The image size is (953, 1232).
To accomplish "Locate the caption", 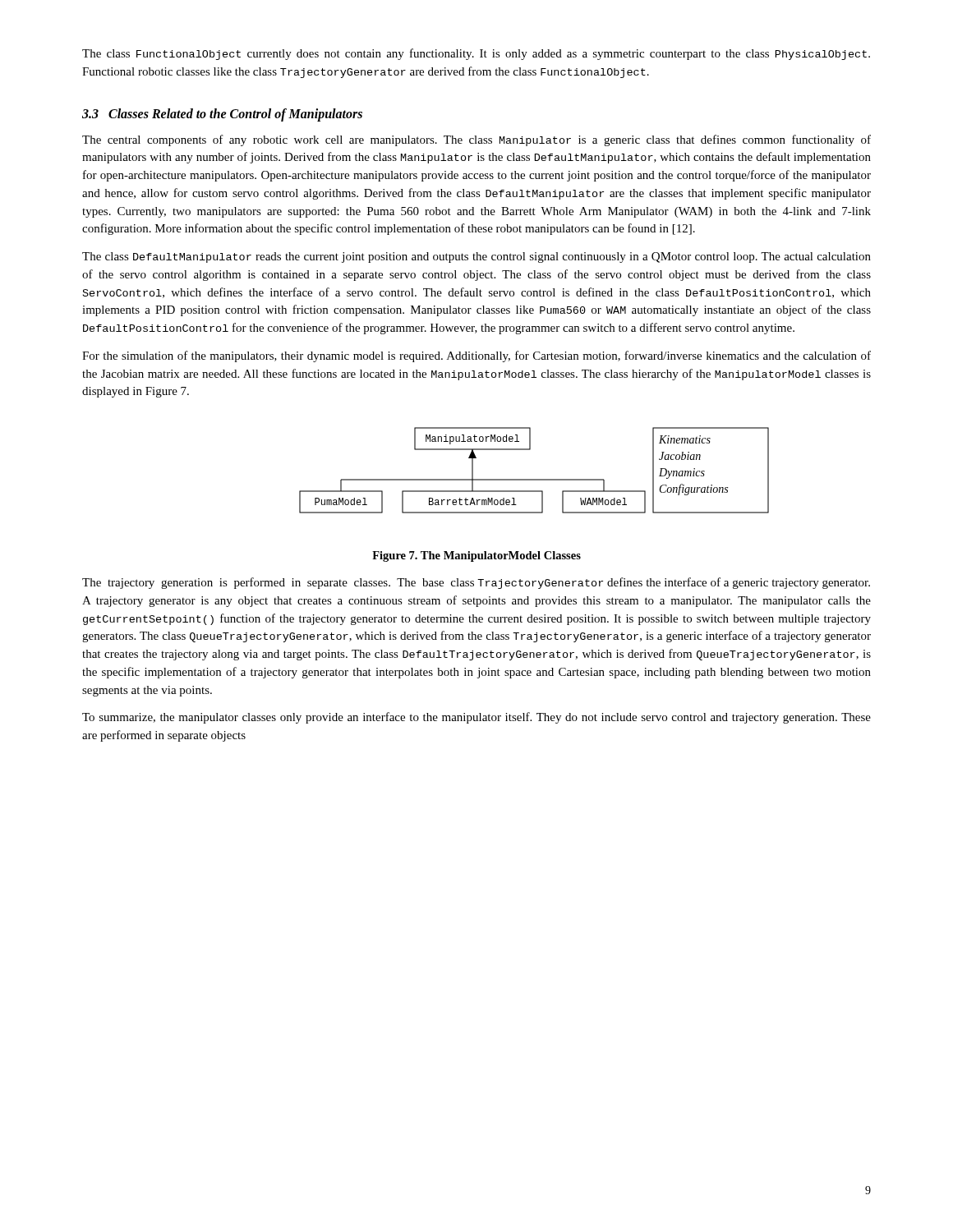I will click(476, 555).
